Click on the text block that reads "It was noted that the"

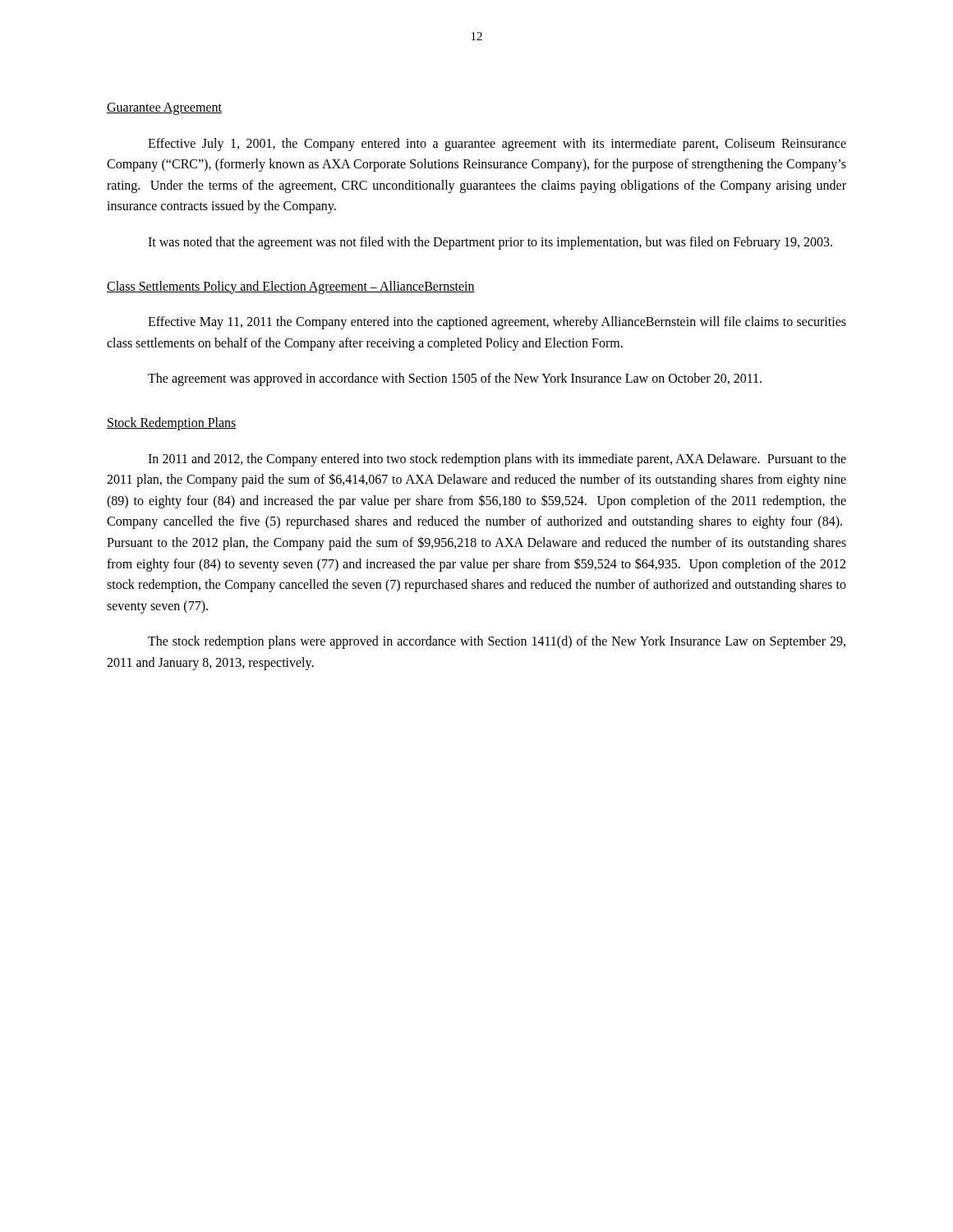(x=491, y=242)
